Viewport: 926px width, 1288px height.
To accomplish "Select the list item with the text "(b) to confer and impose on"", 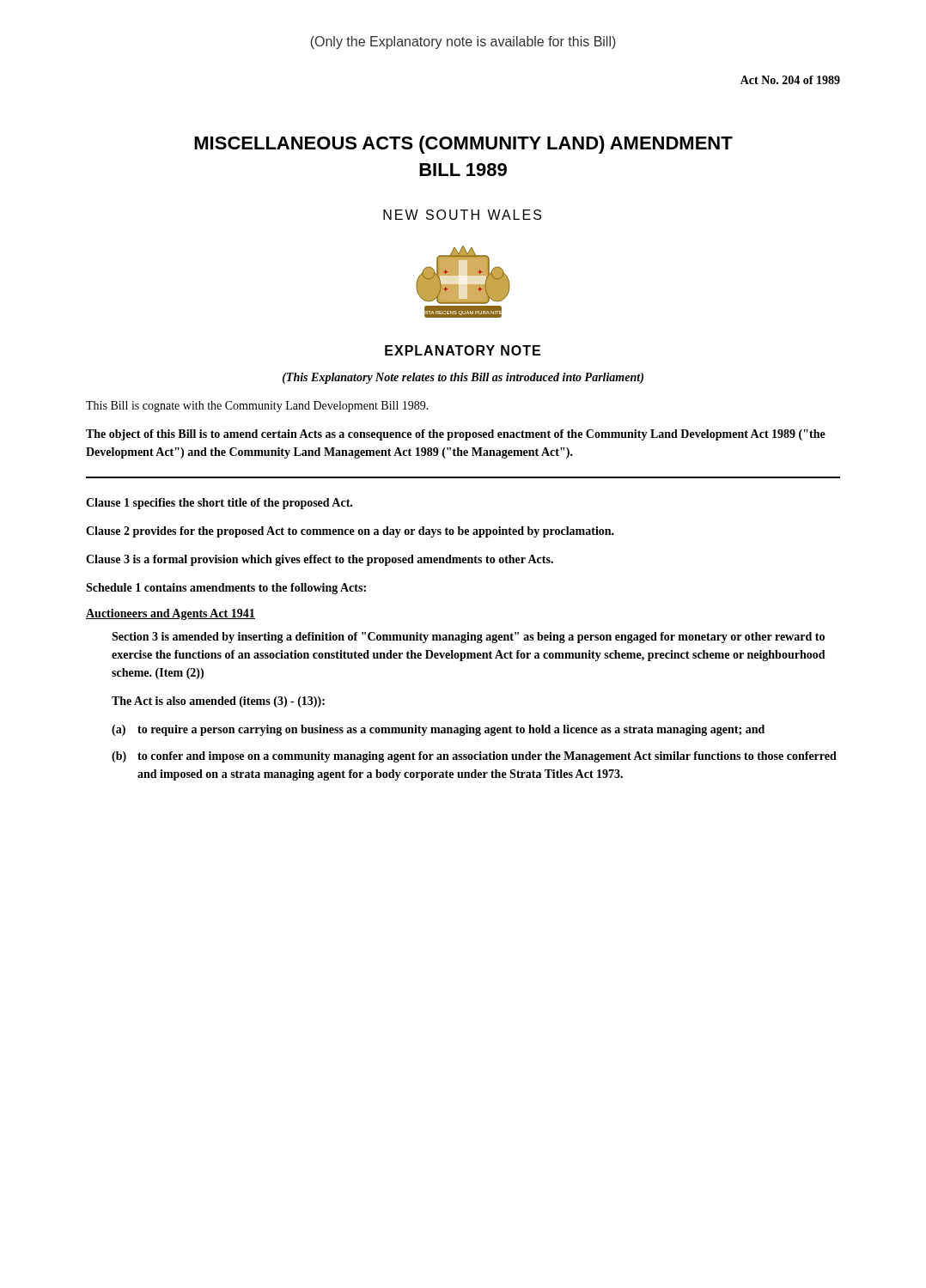I will point(476,765).
